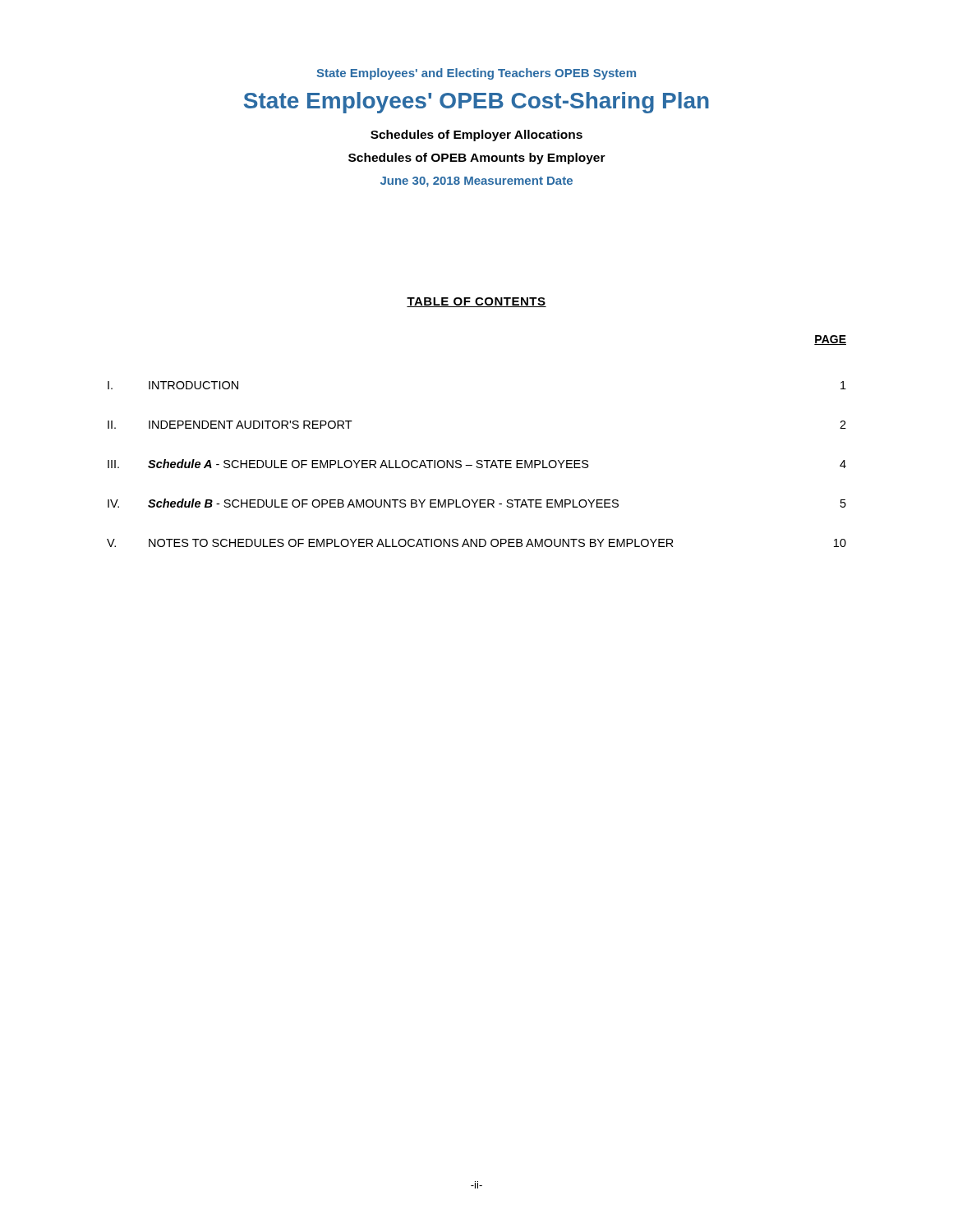Navigate to the passage starting "V. NOTES TO SCHEDULES"
This screenshot has height=1232, width=953.
(476, 543)
